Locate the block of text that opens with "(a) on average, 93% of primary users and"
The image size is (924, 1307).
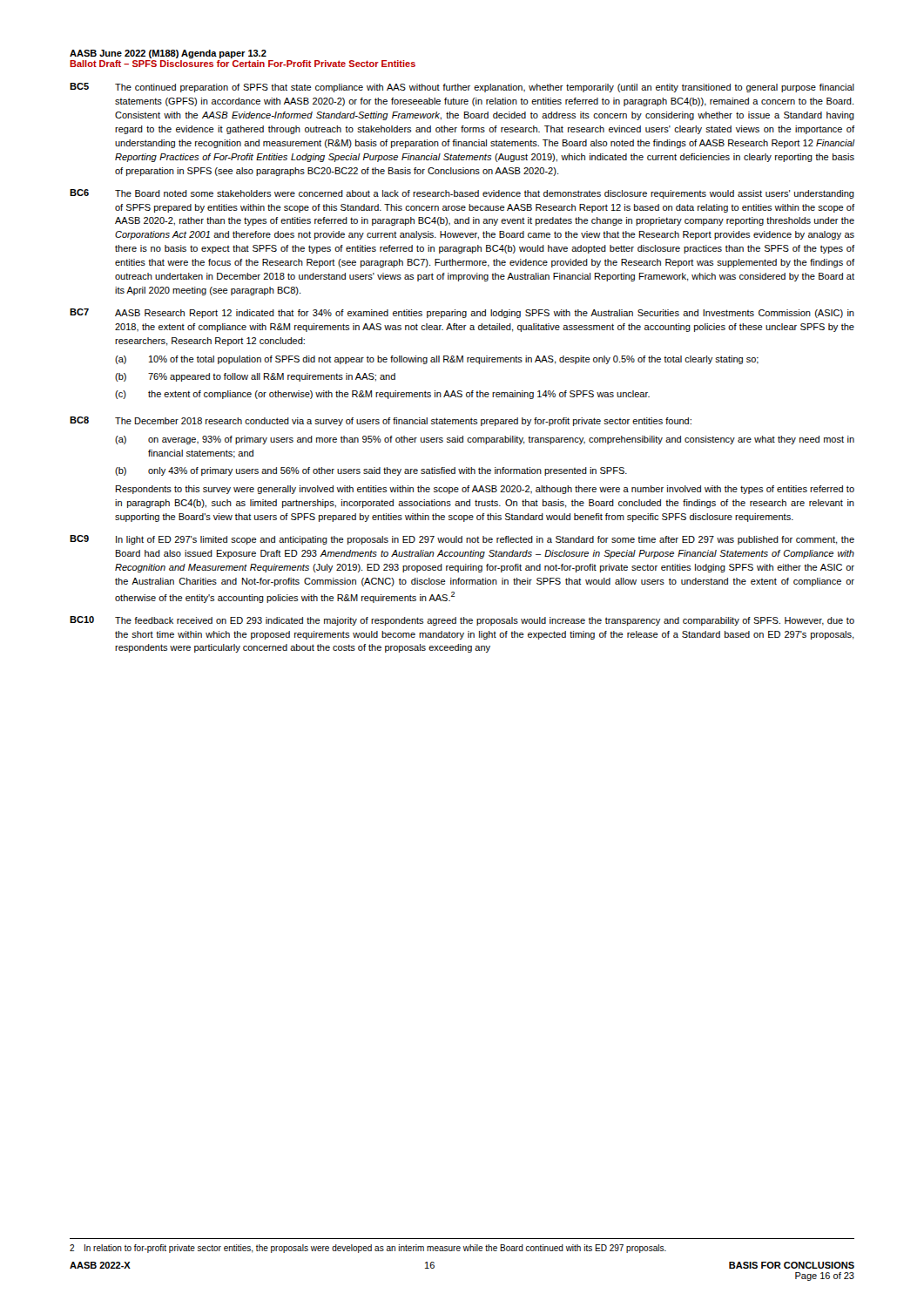[x=485, y=447]
